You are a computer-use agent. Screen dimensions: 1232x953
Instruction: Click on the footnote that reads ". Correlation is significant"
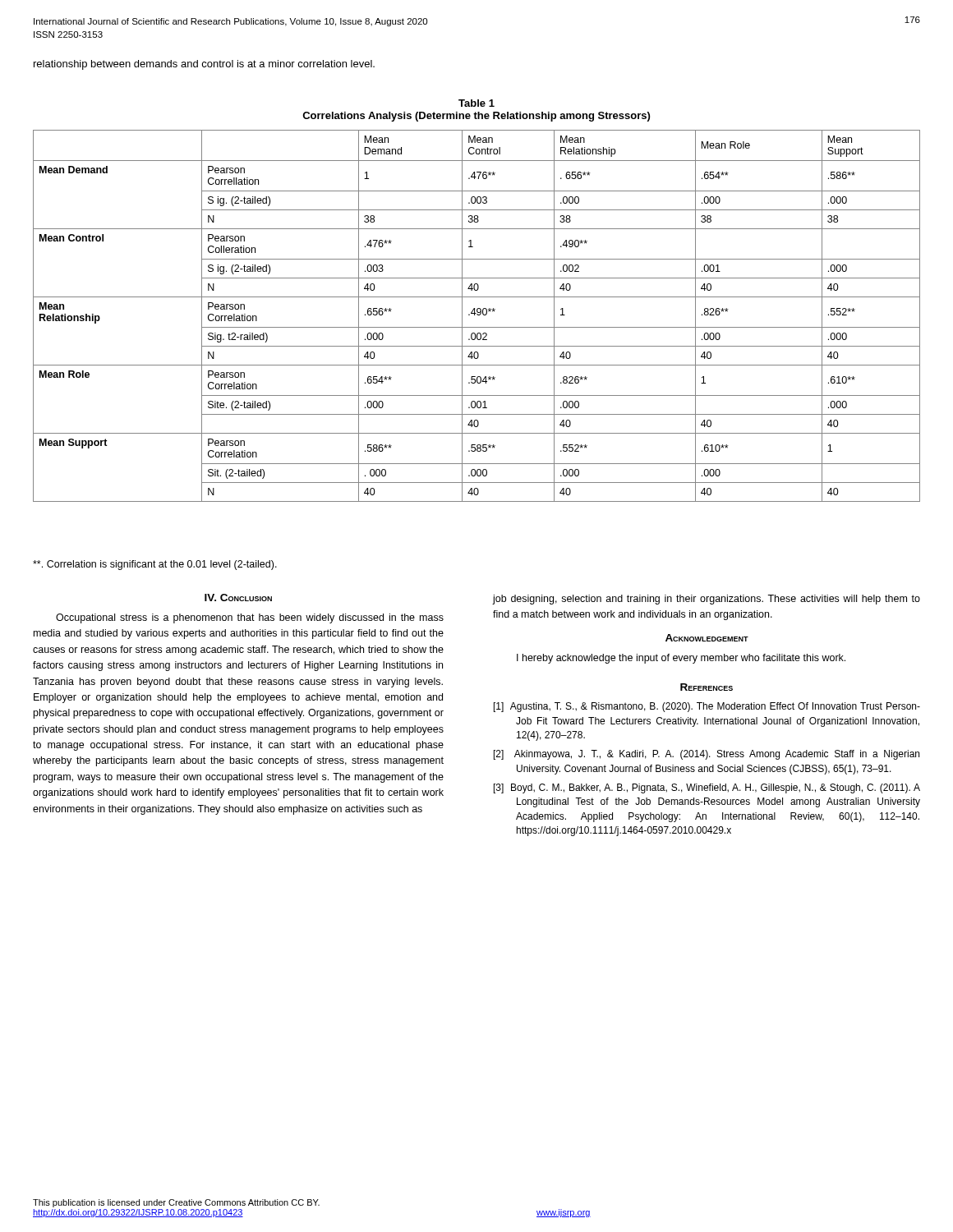(155, 564)
